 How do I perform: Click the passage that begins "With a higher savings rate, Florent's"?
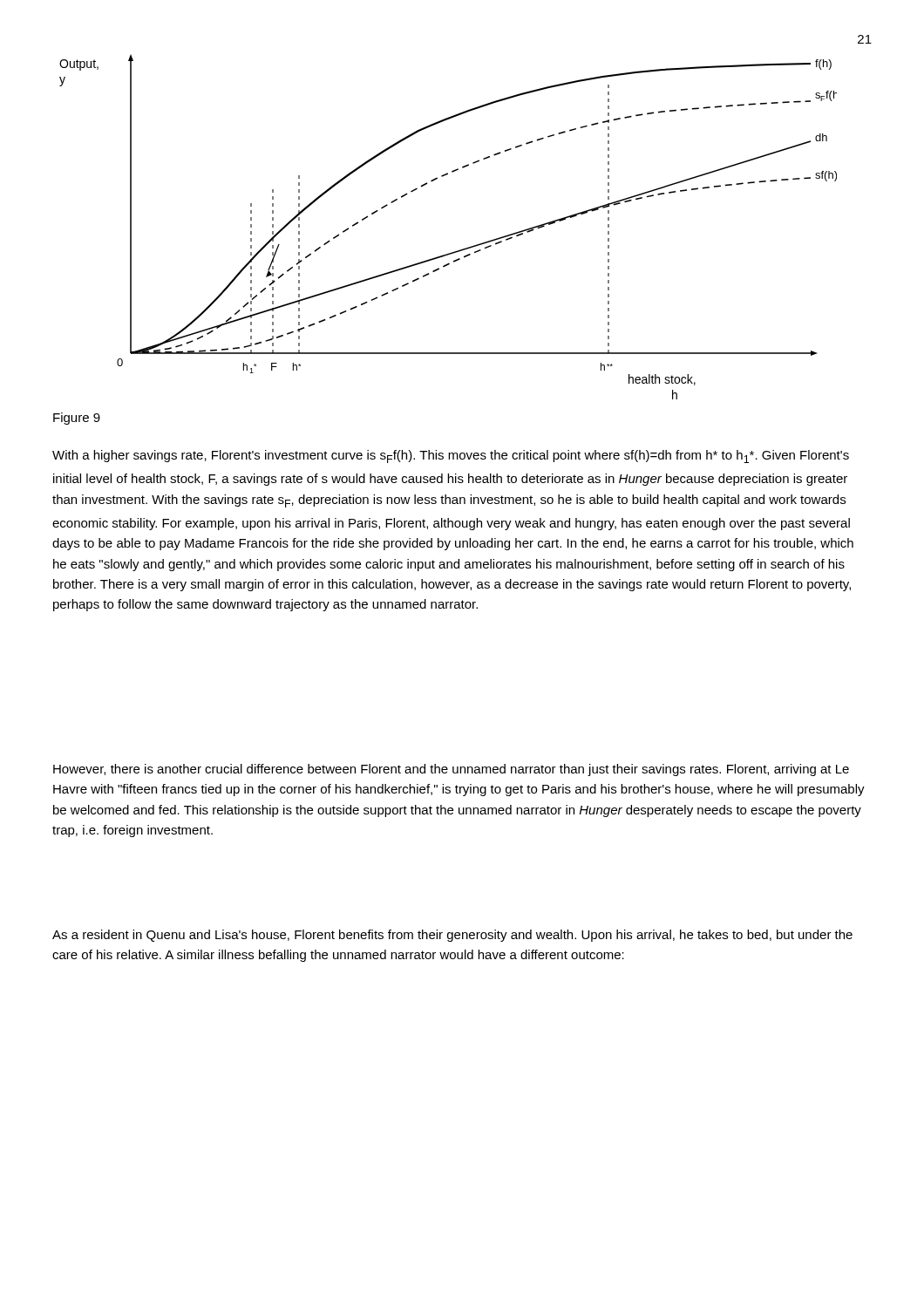click(x=453, y=529)
